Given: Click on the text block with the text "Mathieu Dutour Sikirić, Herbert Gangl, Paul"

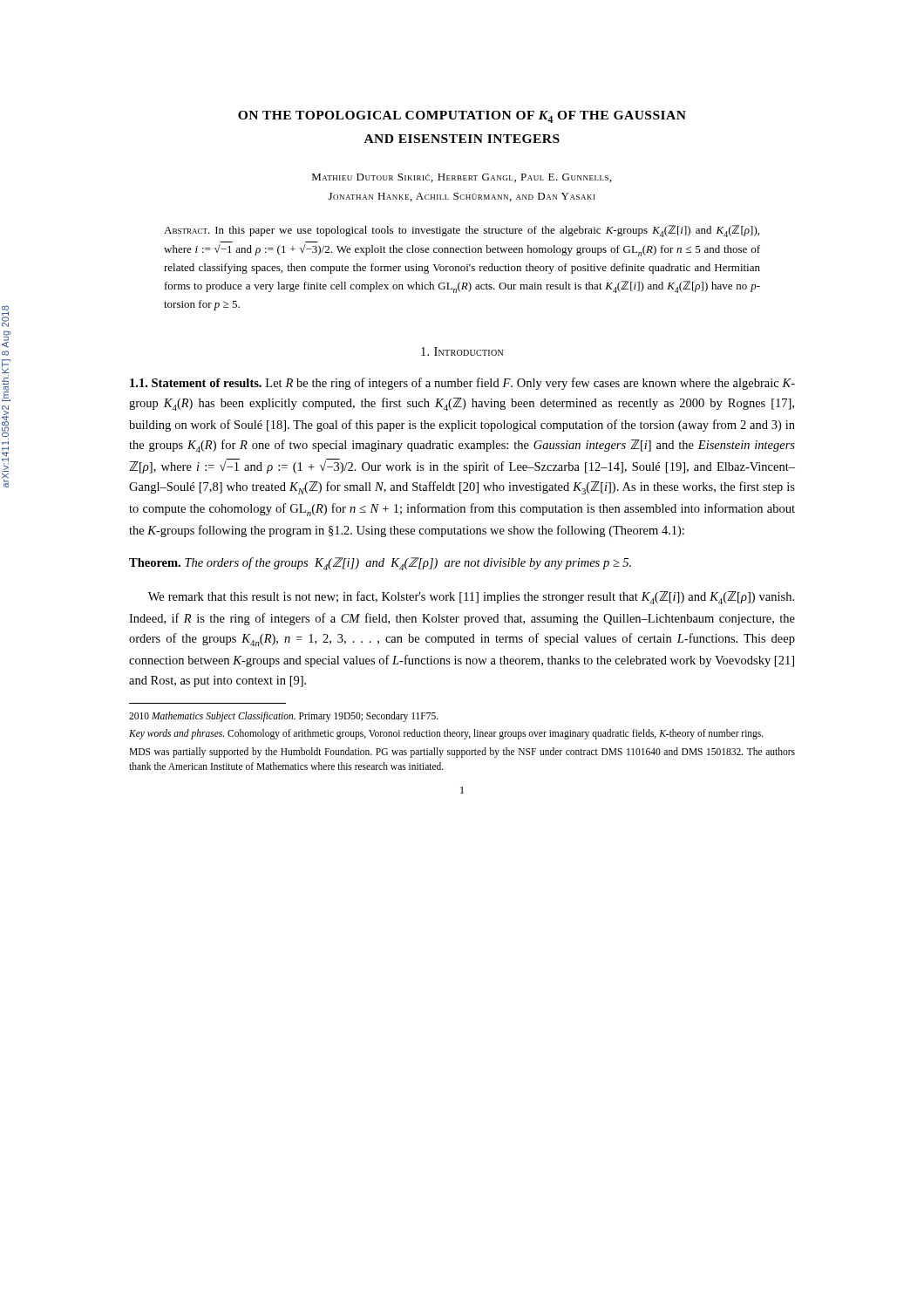Looking at the screenshot, I should pos(462,186).
